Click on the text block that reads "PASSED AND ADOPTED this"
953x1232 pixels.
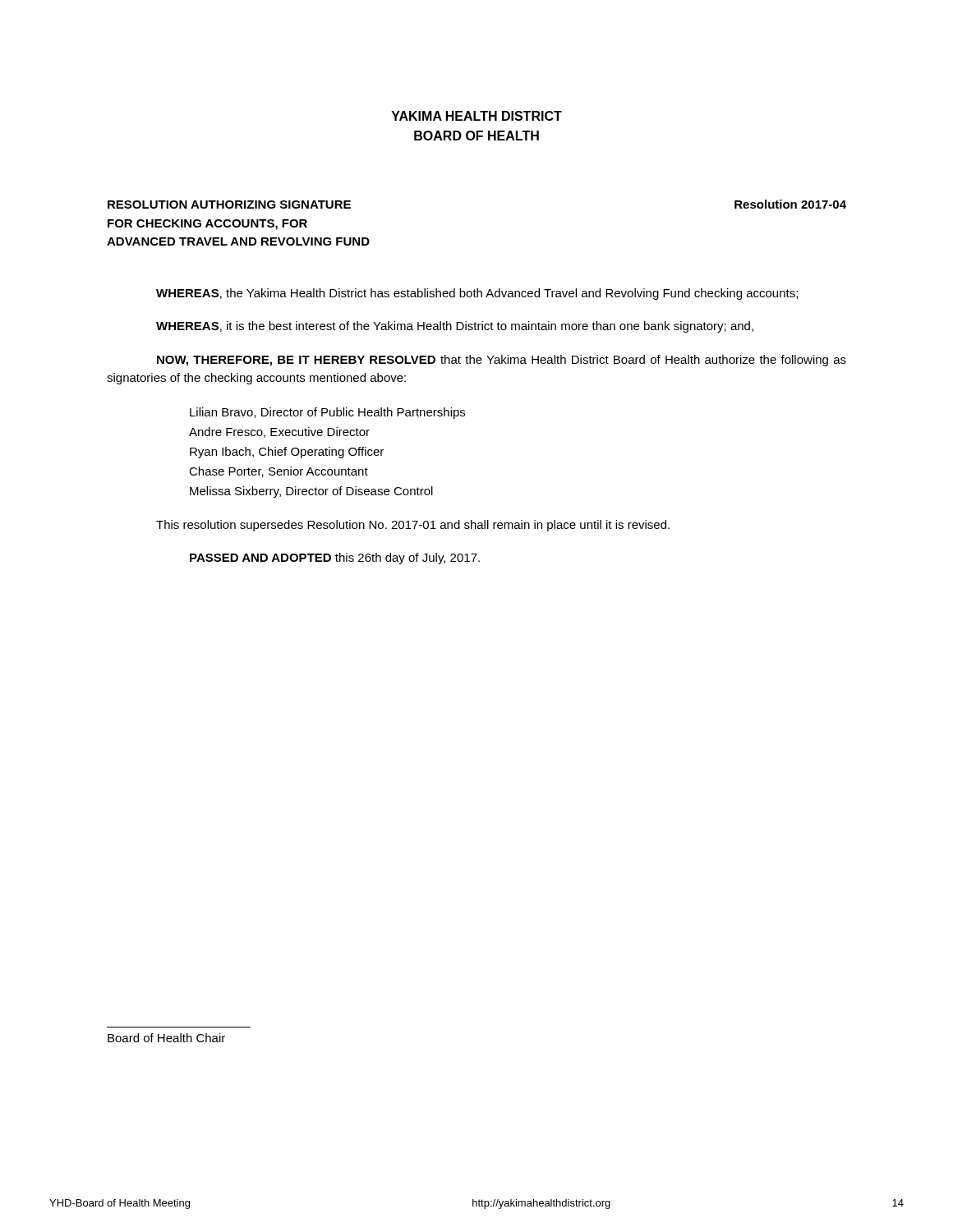pyautogui.click(x=335, y=557)
